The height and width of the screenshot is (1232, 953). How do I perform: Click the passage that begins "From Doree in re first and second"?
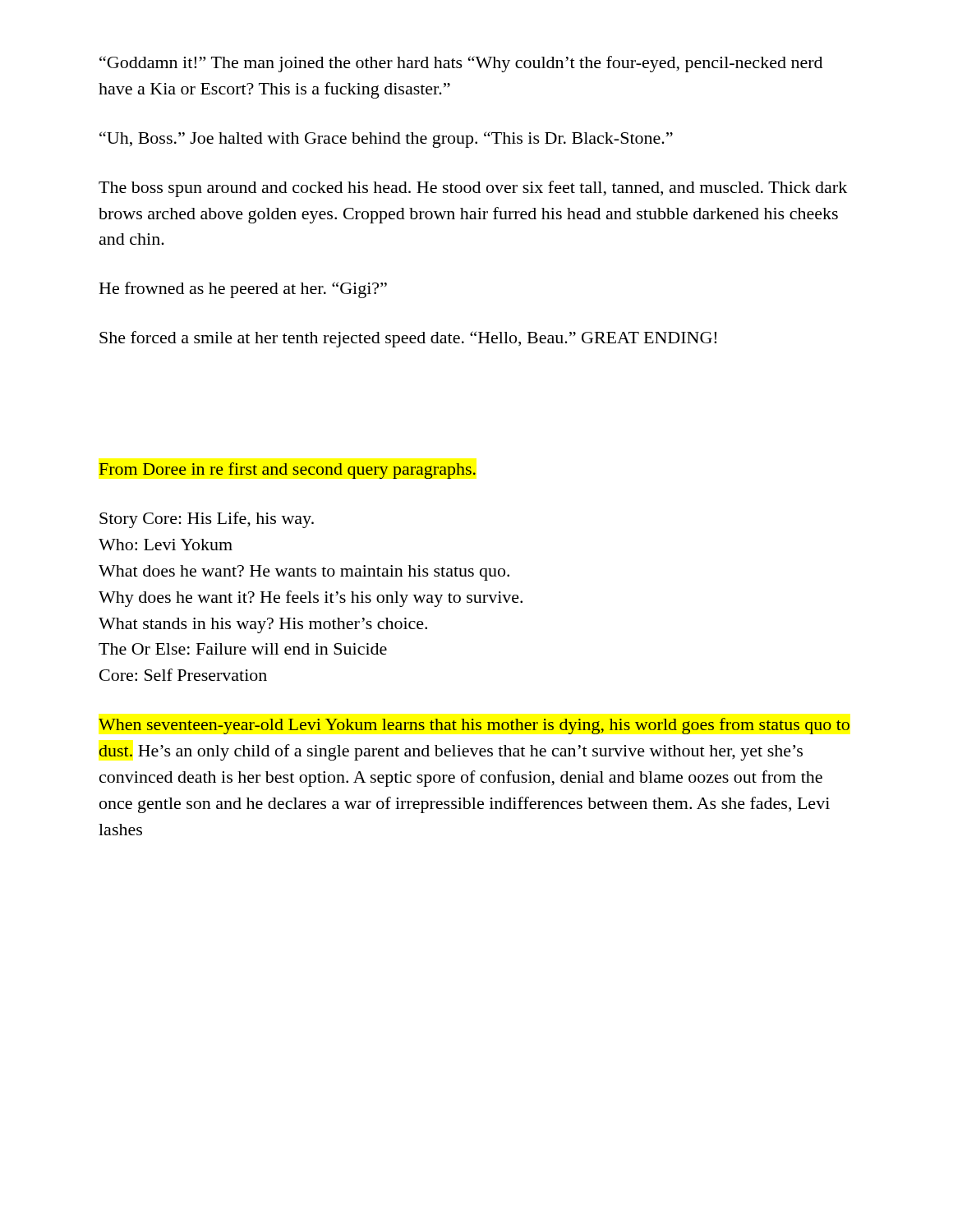click(x=288, y=469)
